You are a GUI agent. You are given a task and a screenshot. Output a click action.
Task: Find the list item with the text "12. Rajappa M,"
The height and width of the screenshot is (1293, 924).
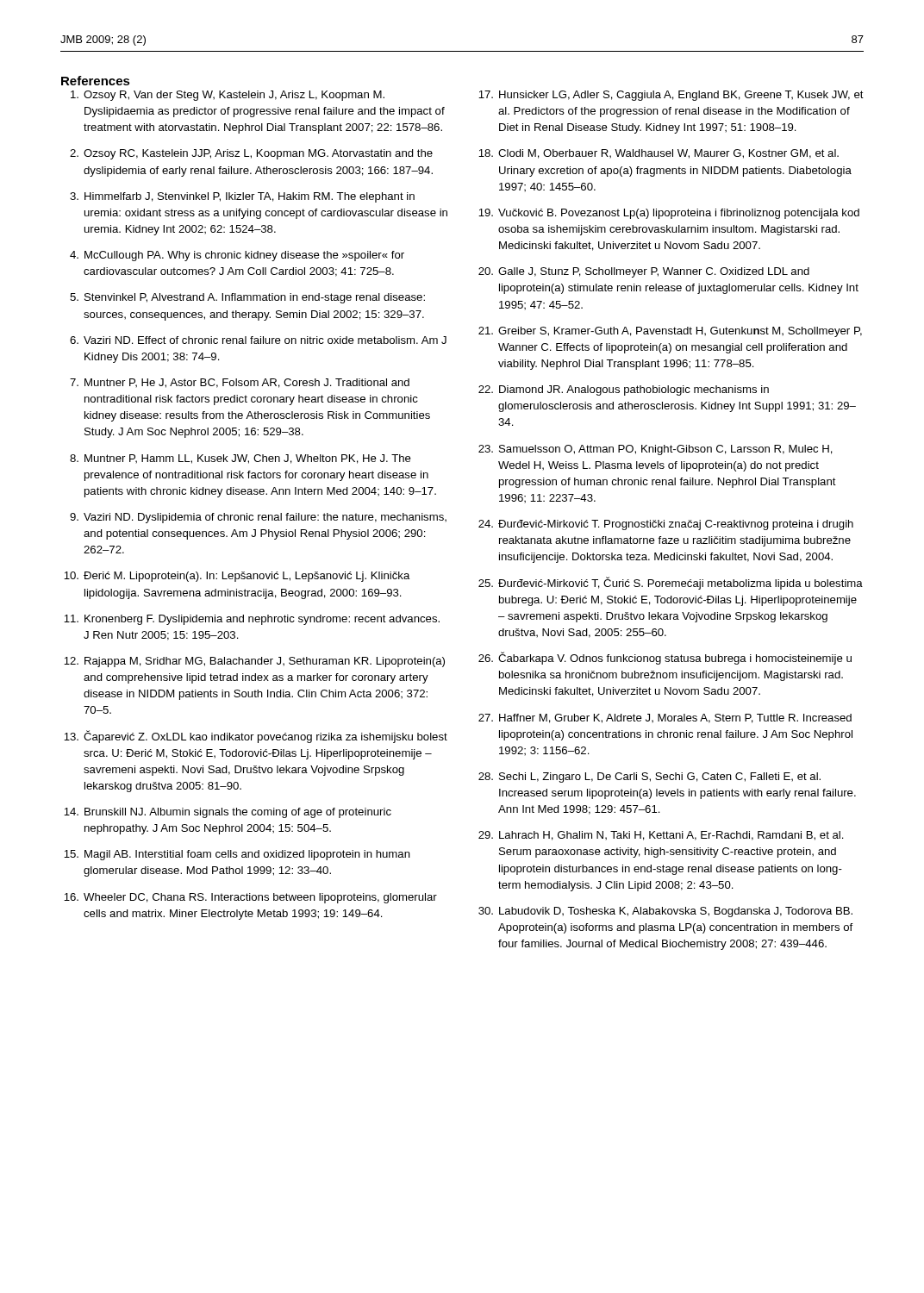(255, 685)
